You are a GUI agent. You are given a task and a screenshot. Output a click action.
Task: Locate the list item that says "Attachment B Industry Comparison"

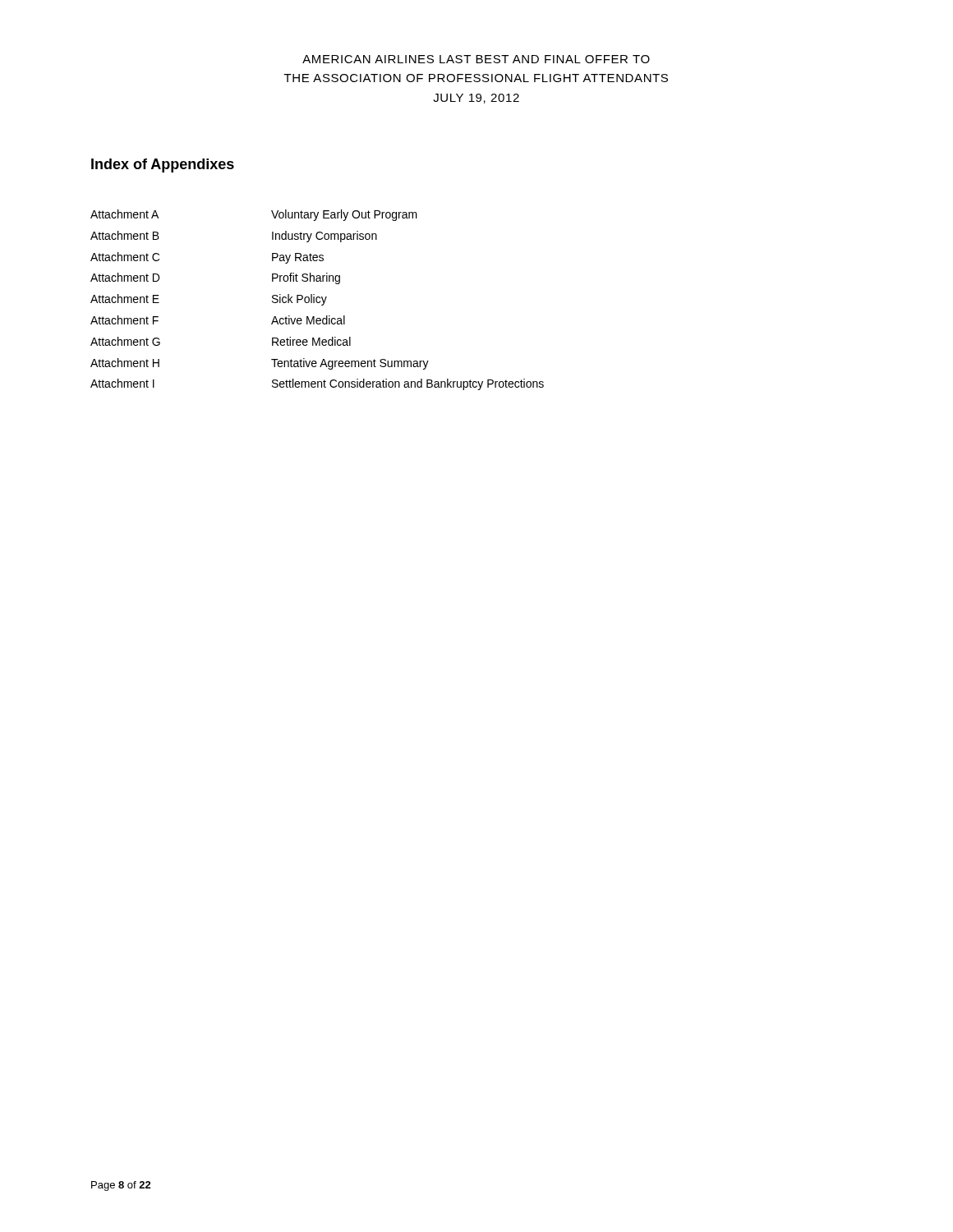[128, 236]
